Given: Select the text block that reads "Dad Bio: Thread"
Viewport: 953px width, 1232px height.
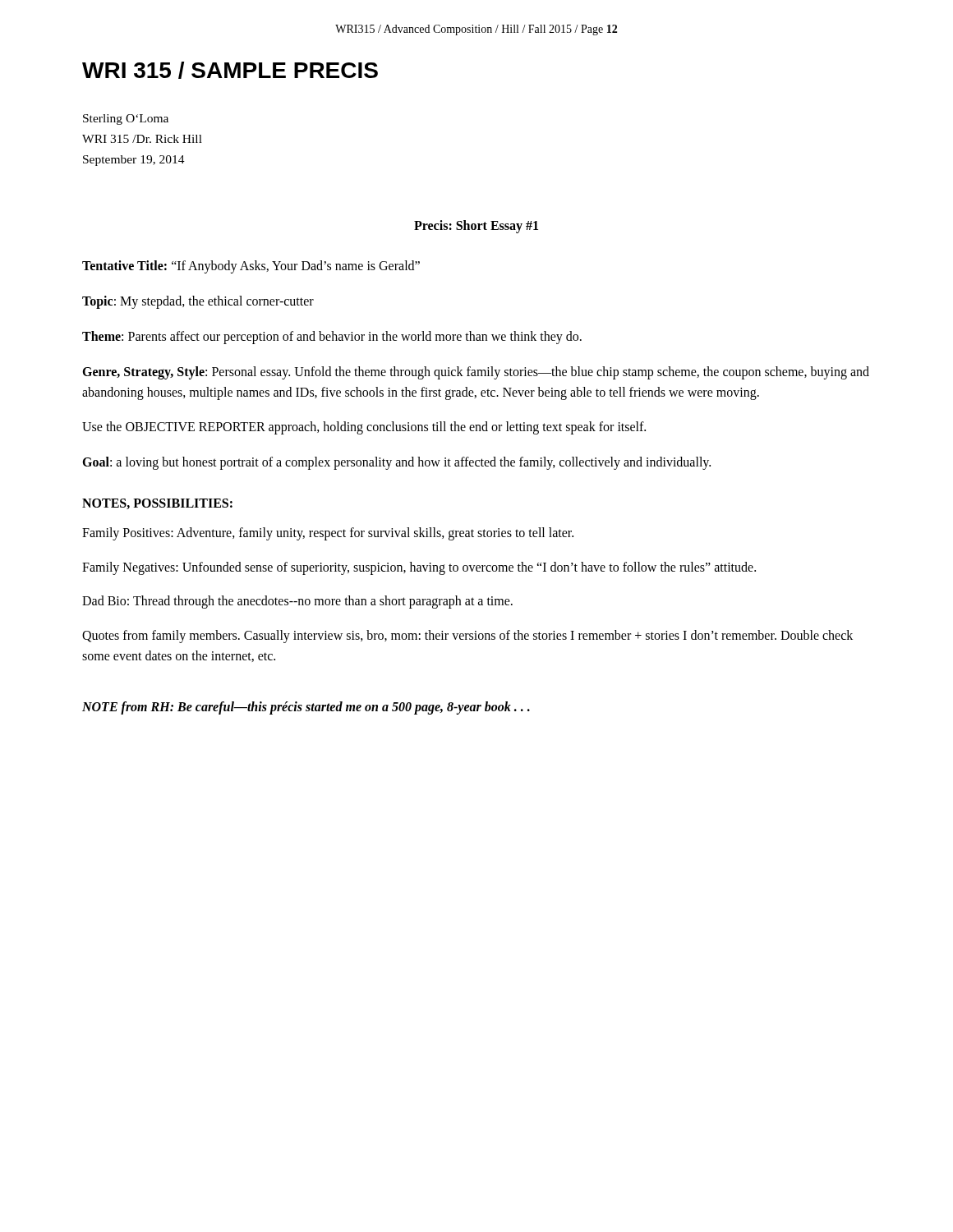Looking at the screenshot, I should click(298, 601).
